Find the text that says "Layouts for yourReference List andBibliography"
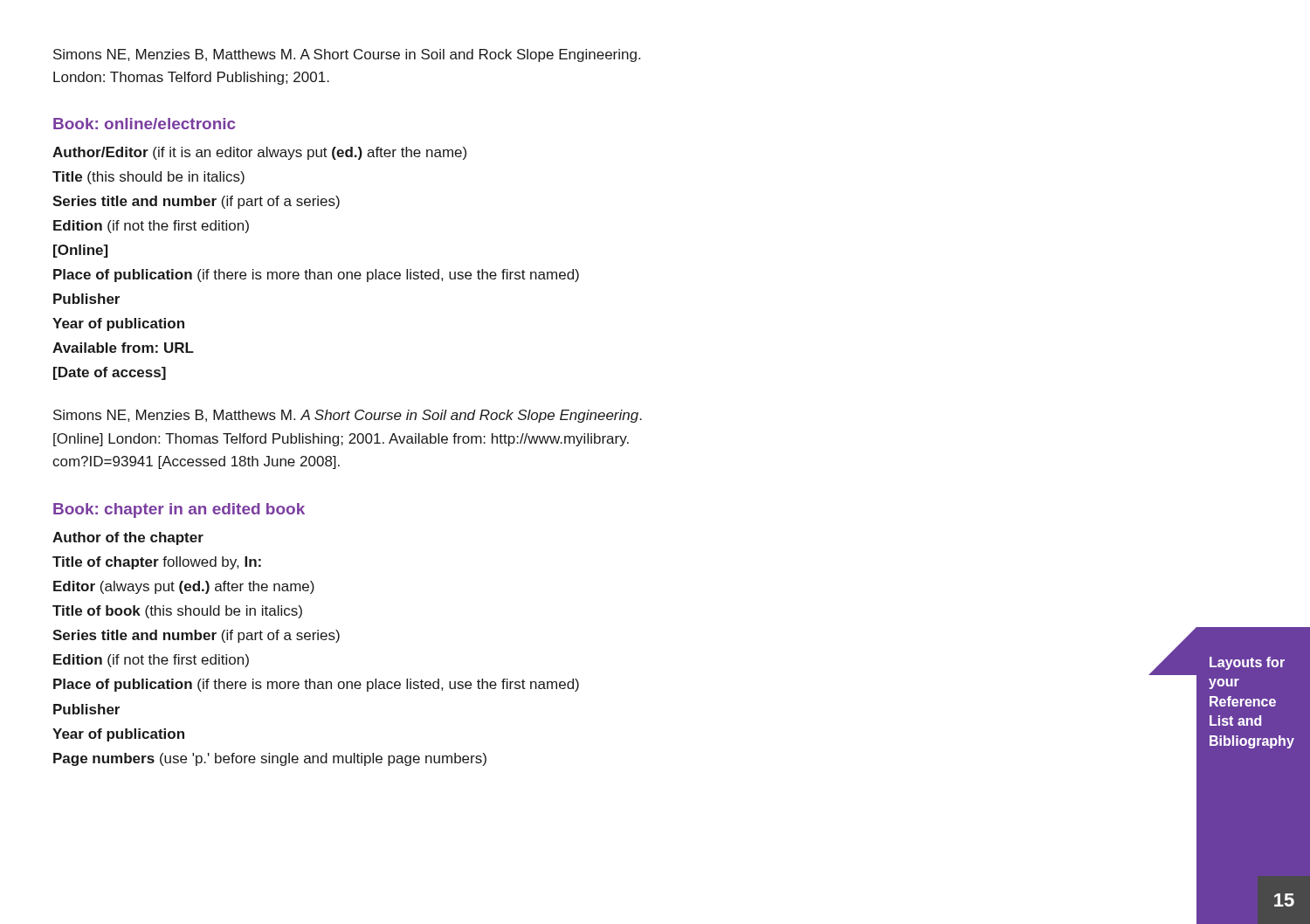The height and width of the screenshot is (924, 1310). [x=1251, y=702]
